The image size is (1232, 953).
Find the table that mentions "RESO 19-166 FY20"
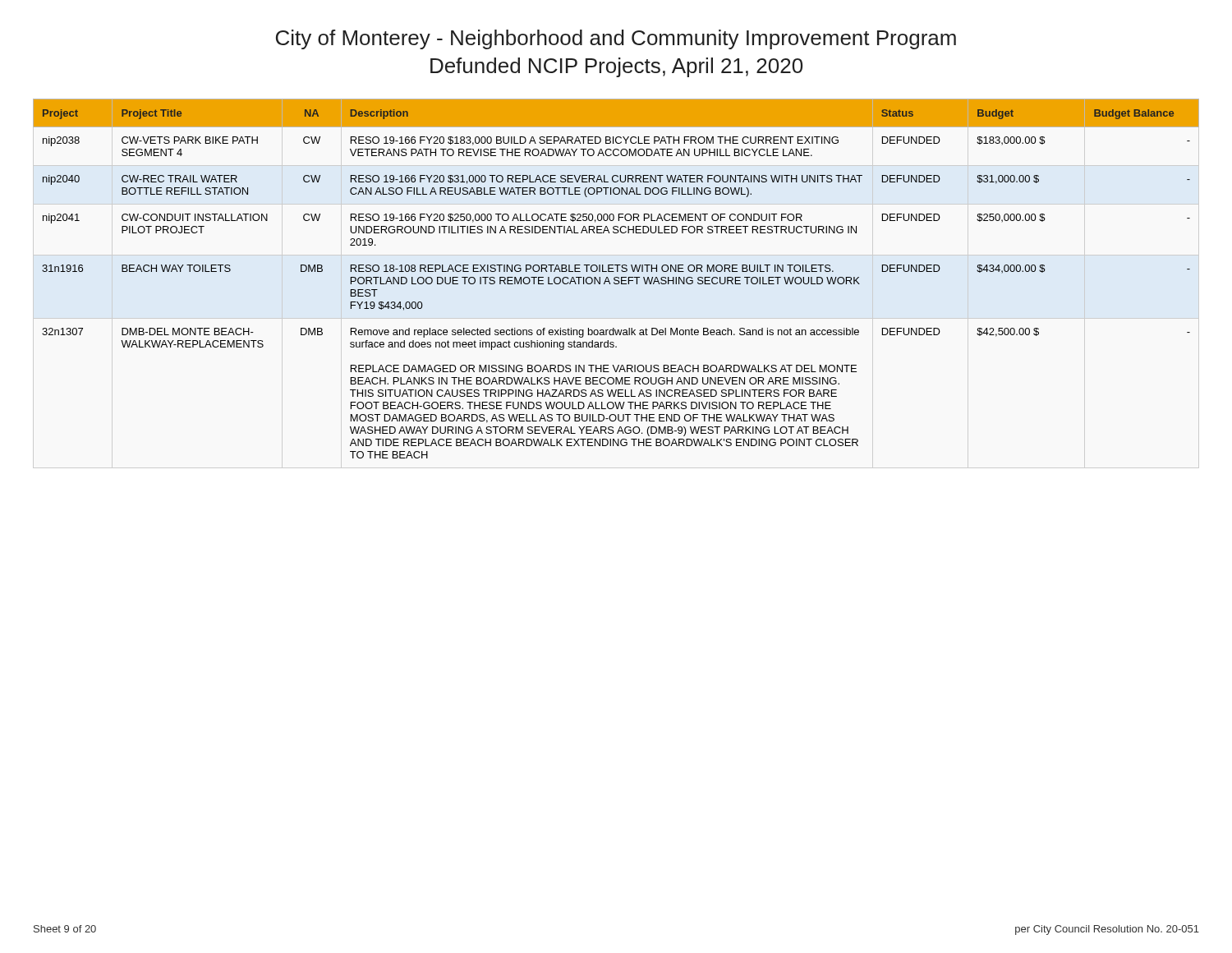pyautogui.click(x=616, y=283)
